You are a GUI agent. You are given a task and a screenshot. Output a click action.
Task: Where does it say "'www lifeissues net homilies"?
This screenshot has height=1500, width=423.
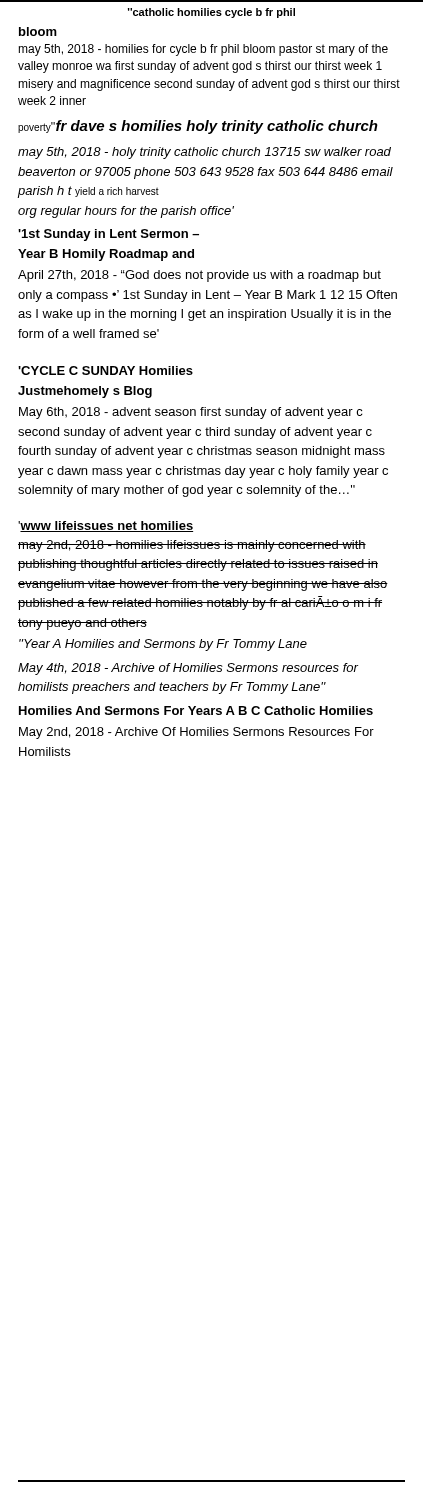(x=106, y=525)
